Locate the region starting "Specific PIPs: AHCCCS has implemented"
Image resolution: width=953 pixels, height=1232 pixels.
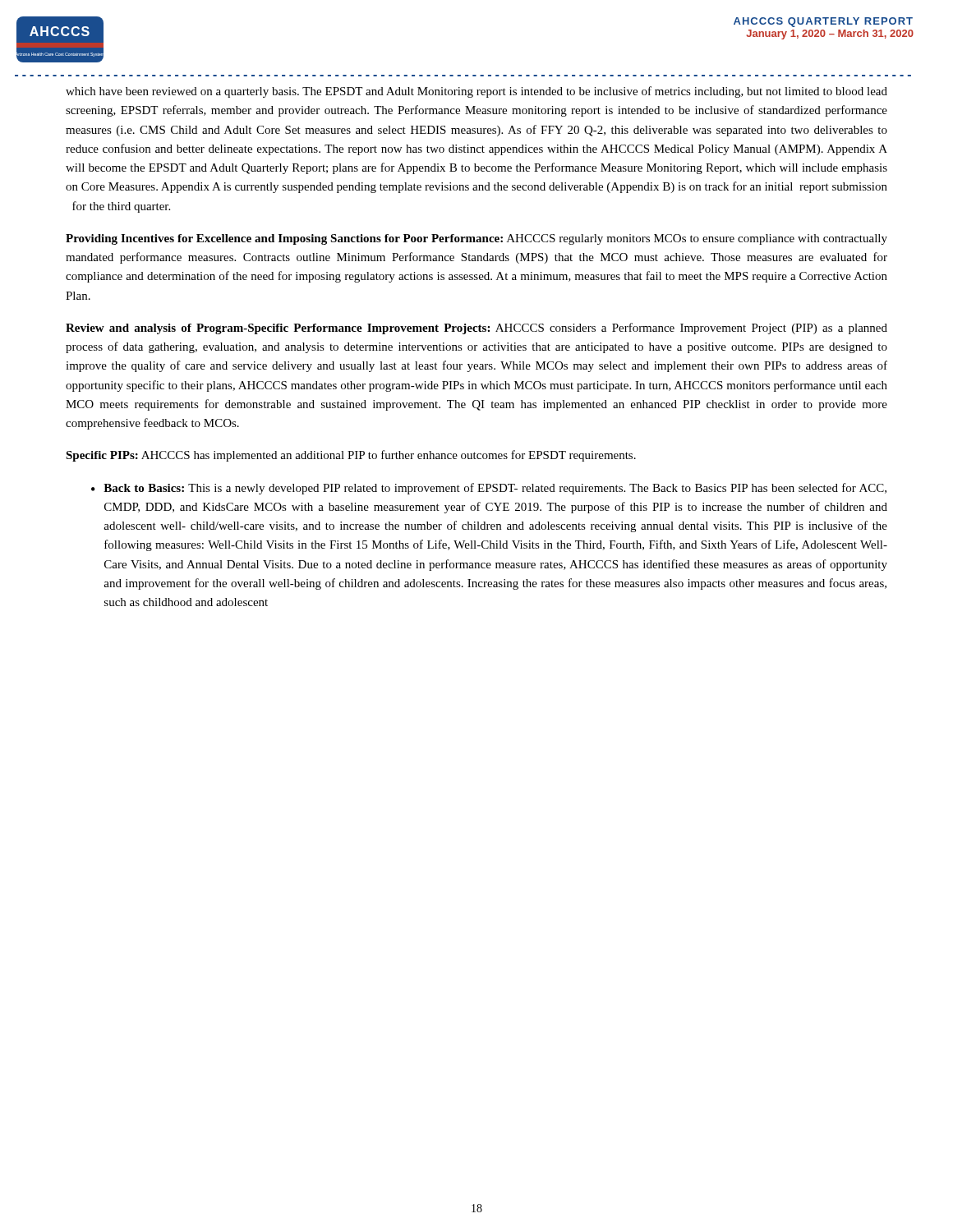click(x=351, y=455)
